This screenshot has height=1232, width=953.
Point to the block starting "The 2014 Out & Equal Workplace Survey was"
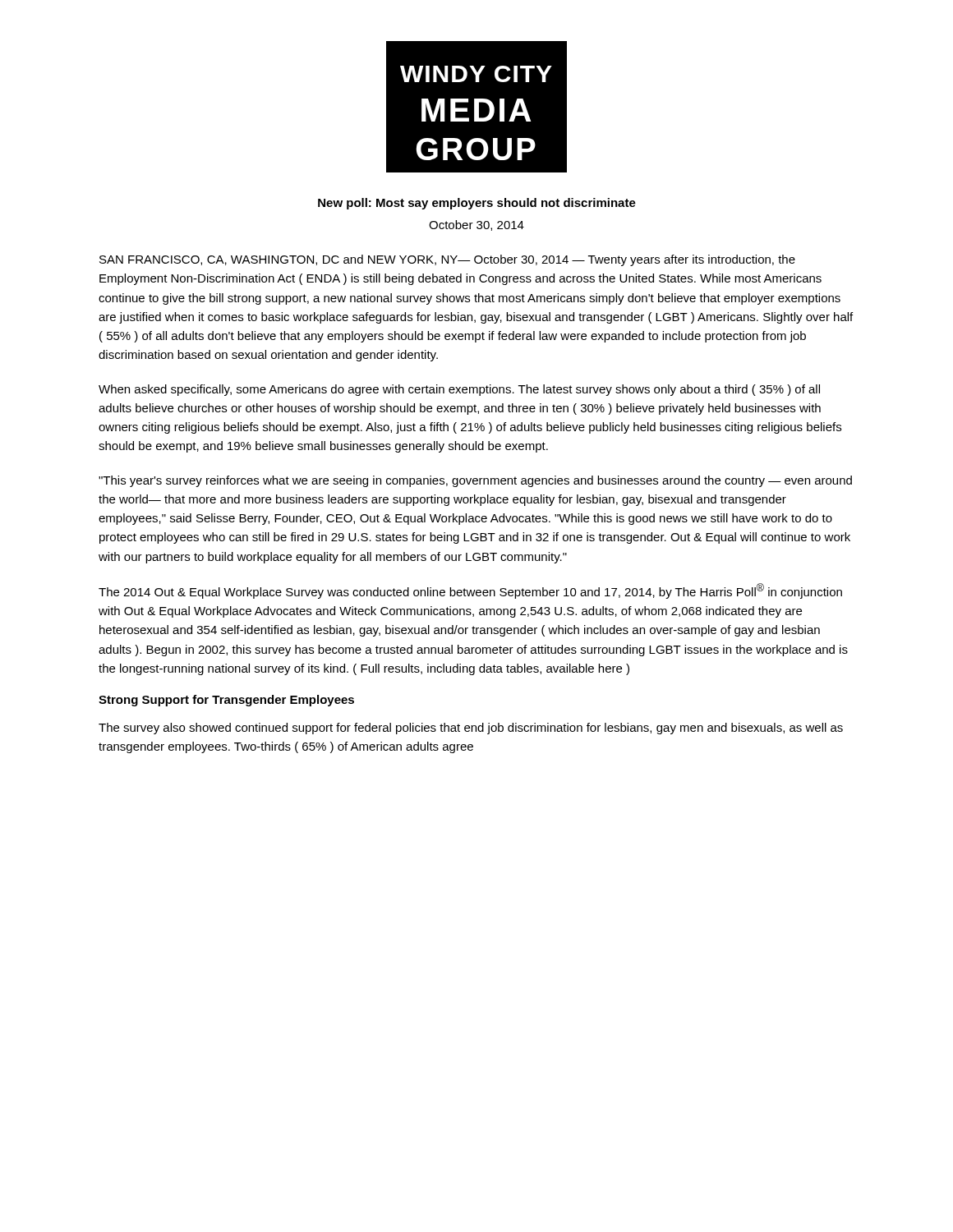[473, 629]
